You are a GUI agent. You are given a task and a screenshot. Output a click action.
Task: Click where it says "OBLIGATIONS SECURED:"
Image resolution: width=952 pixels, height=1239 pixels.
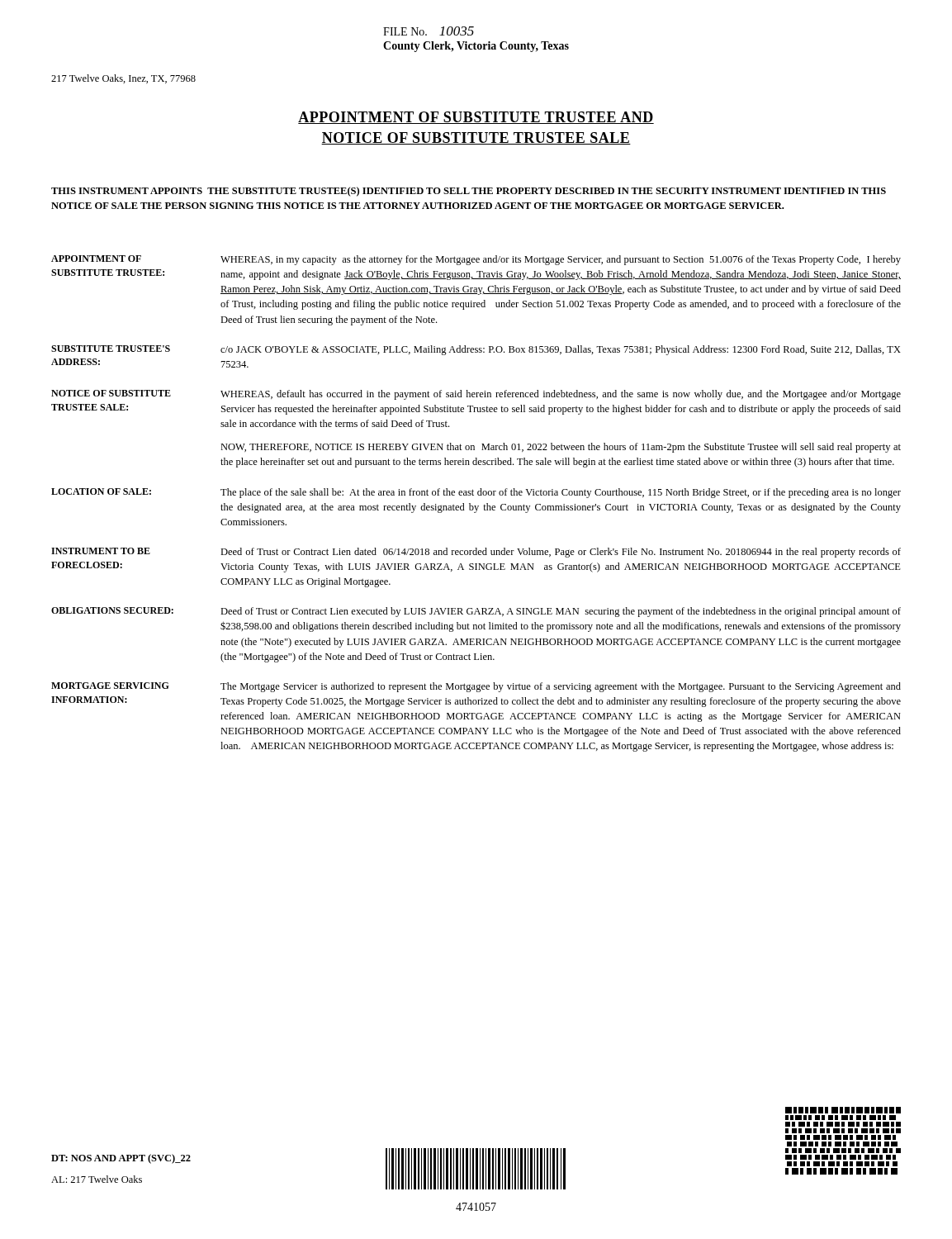coord(113,611)
